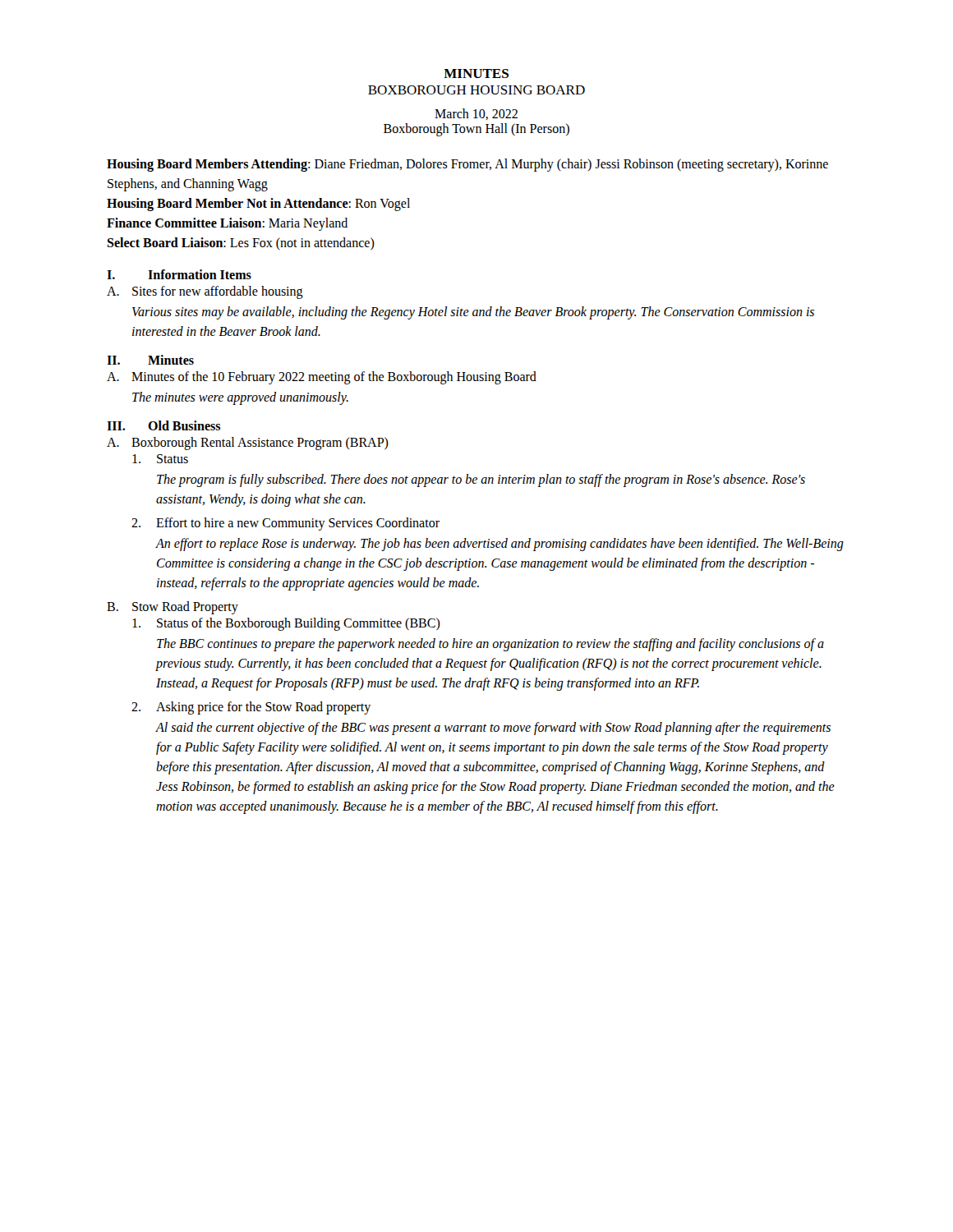Screen dimensions: 1232x953
Task: Navigate to the region starting "The minutes were approved"
Action: 240,397
